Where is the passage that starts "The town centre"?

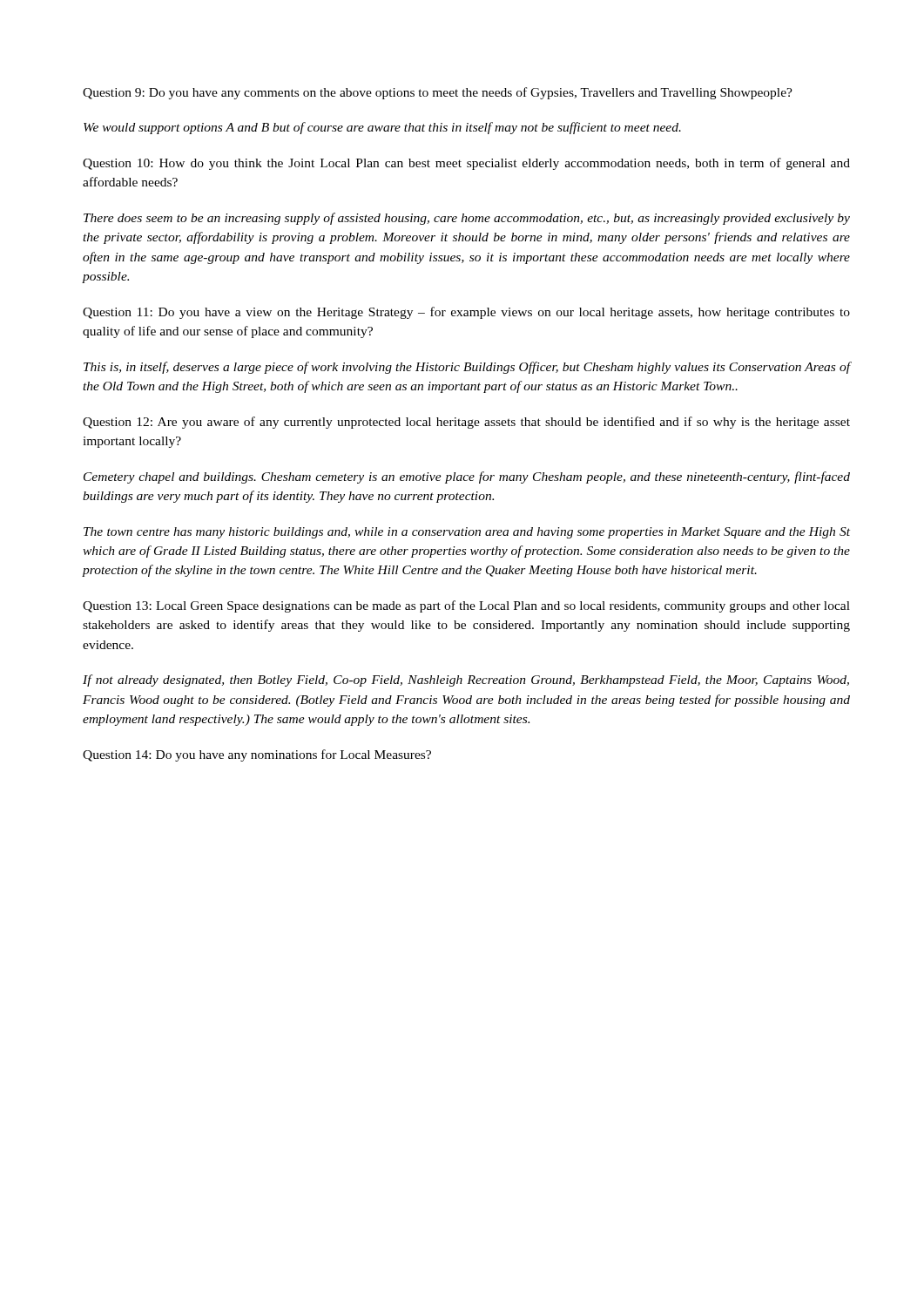(x=466, y=550)
